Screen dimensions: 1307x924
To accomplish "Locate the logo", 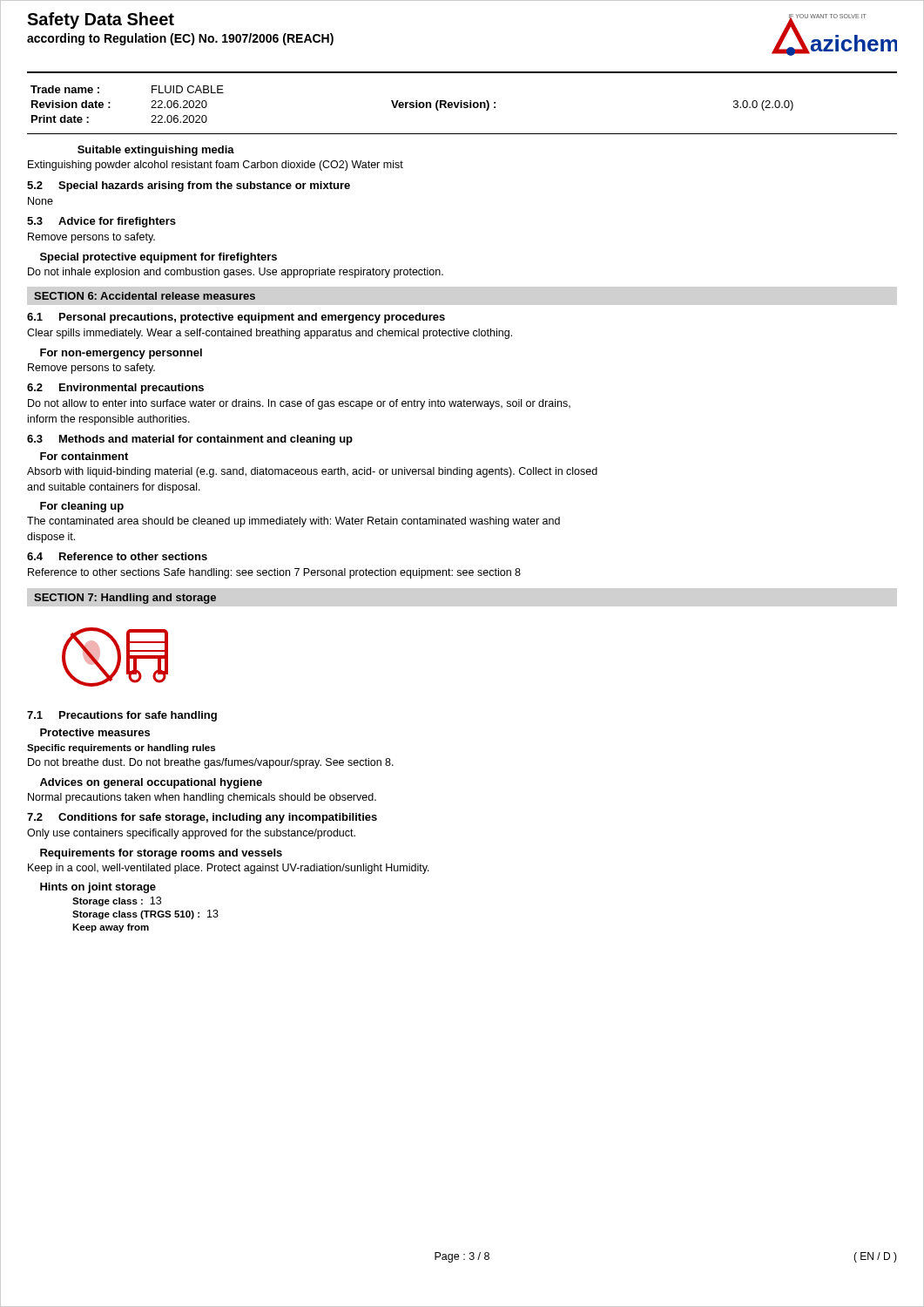I will 827,37.
